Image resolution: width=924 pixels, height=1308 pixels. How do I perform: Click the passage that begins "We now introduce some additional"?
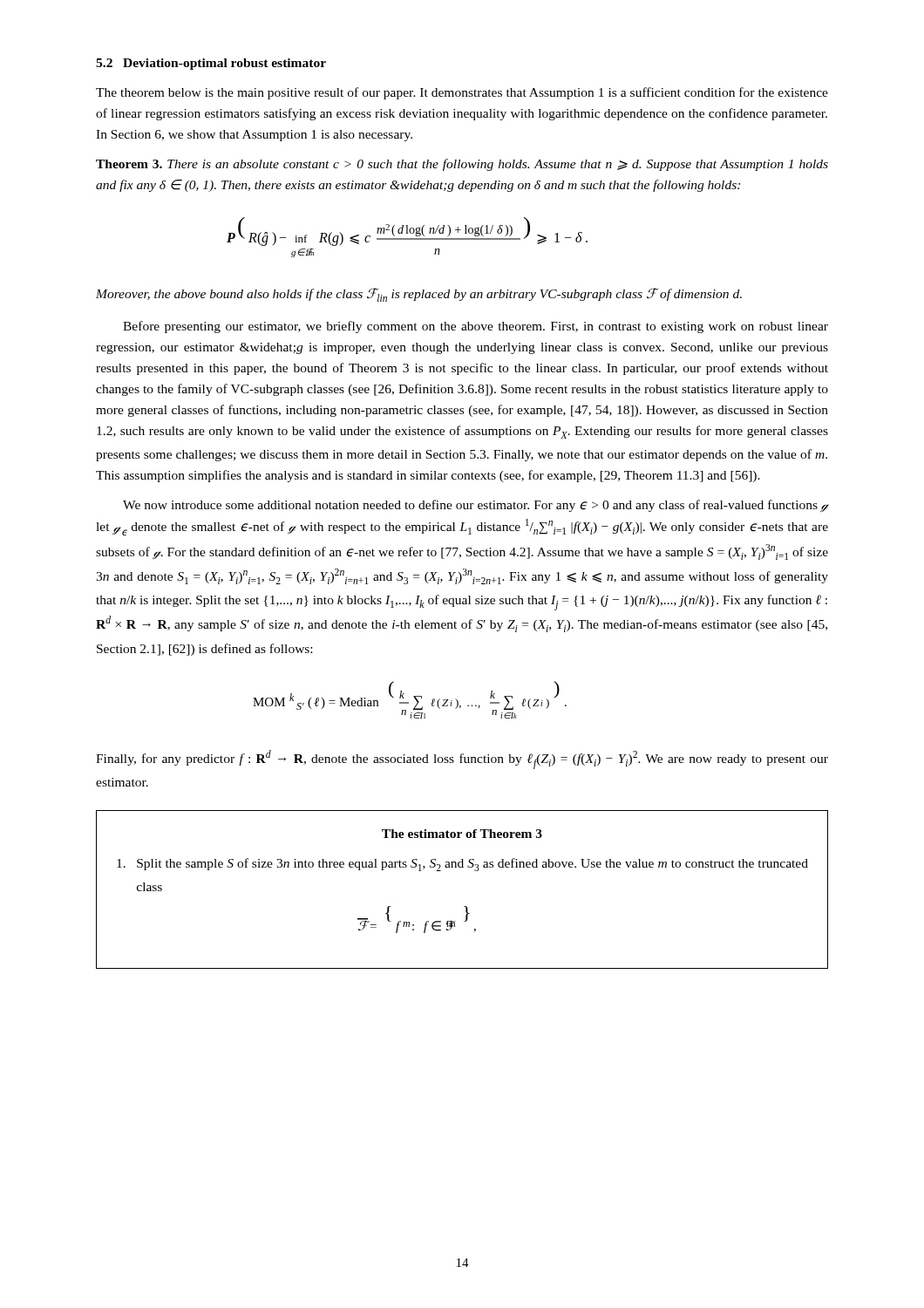pyautogui.click(x=462, y=576)
